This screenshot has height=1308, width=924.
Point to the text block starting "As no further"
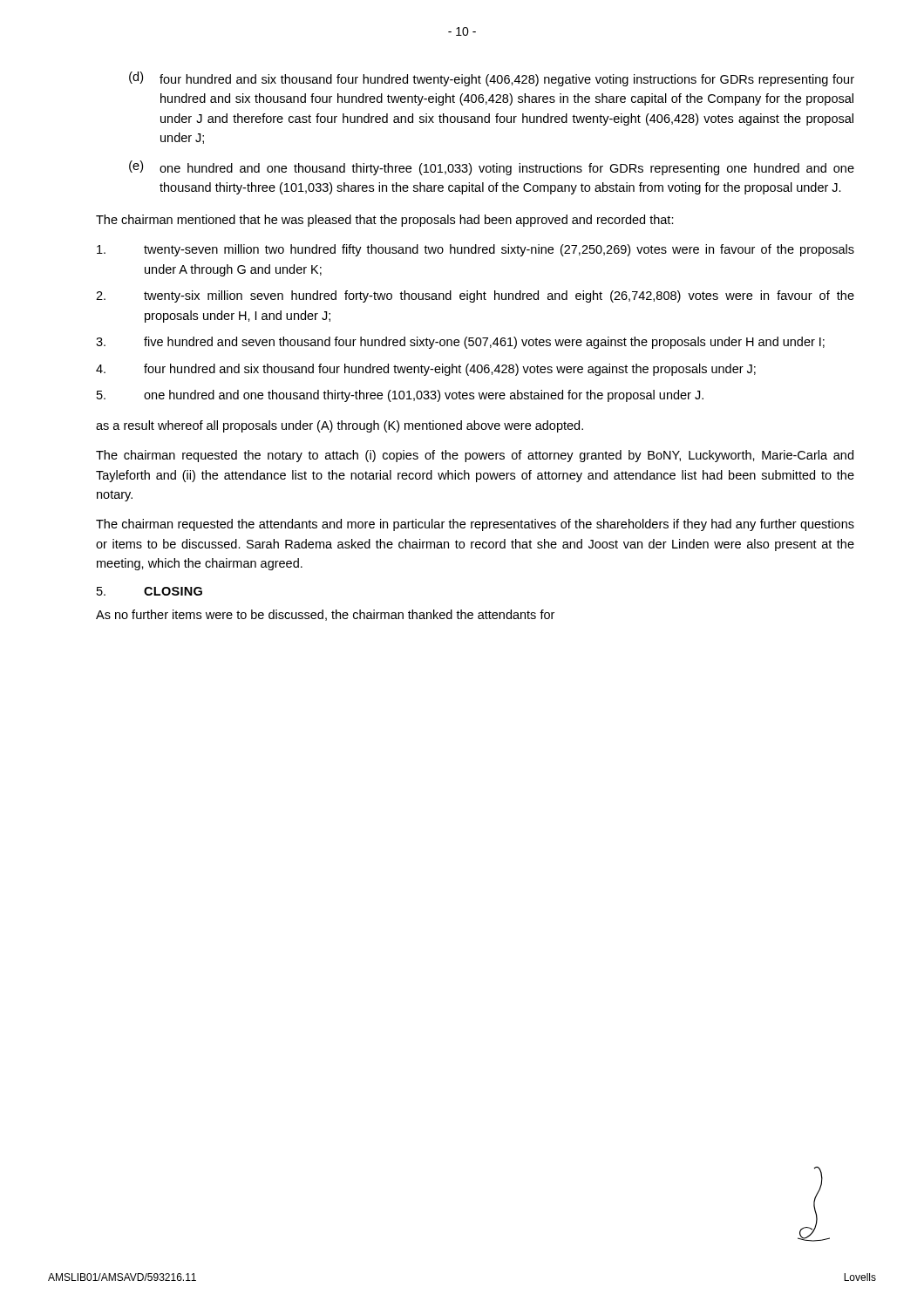click(325, 615)
